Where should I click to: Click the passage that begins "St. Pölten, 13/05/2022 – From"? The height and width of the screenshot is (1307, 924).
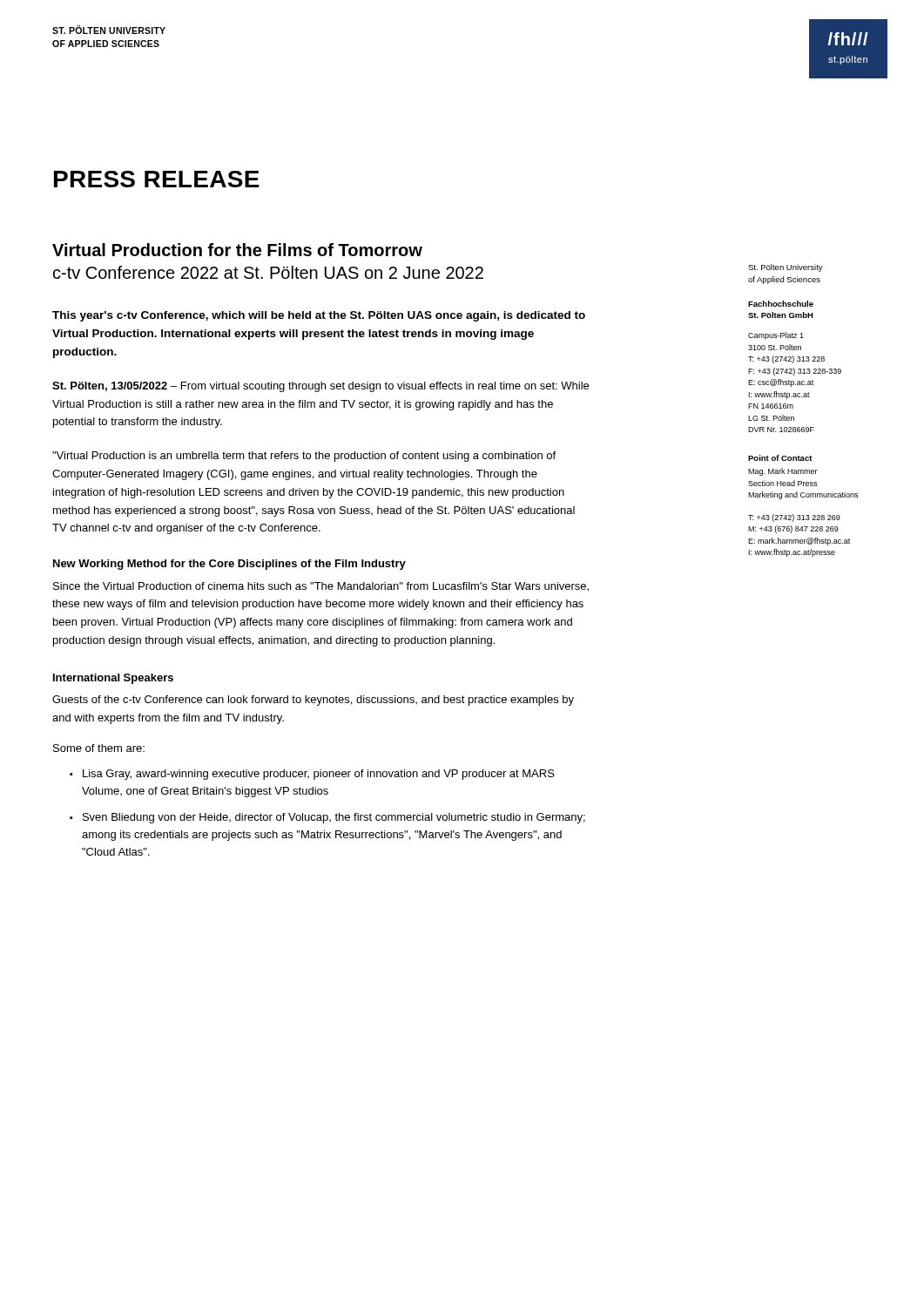(321, 403)
